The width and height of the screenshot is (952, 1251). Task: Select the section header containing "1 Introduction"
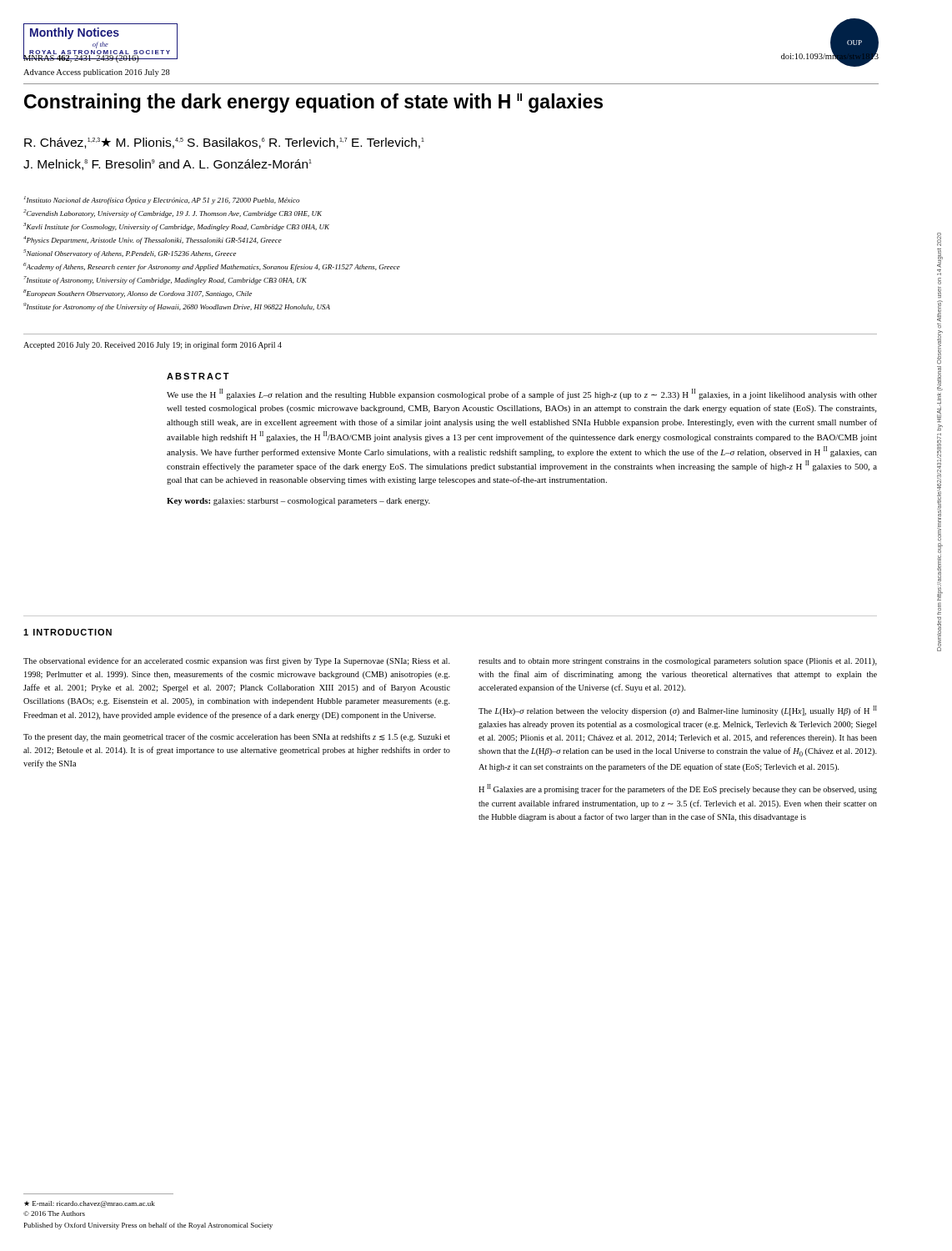[68, 632]
